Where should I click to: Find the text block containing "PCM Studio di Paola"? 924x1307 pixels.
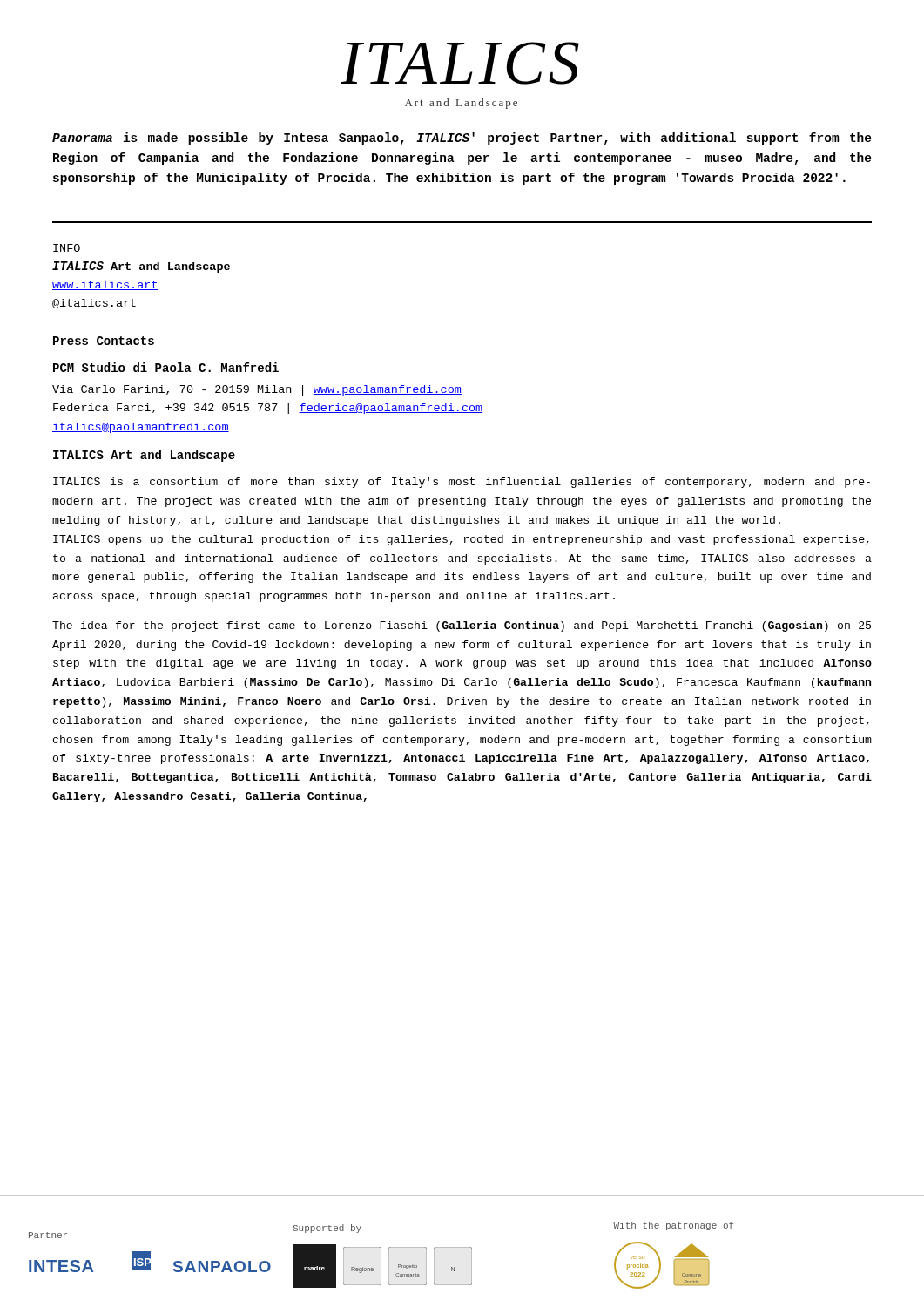tap(462, 396)
